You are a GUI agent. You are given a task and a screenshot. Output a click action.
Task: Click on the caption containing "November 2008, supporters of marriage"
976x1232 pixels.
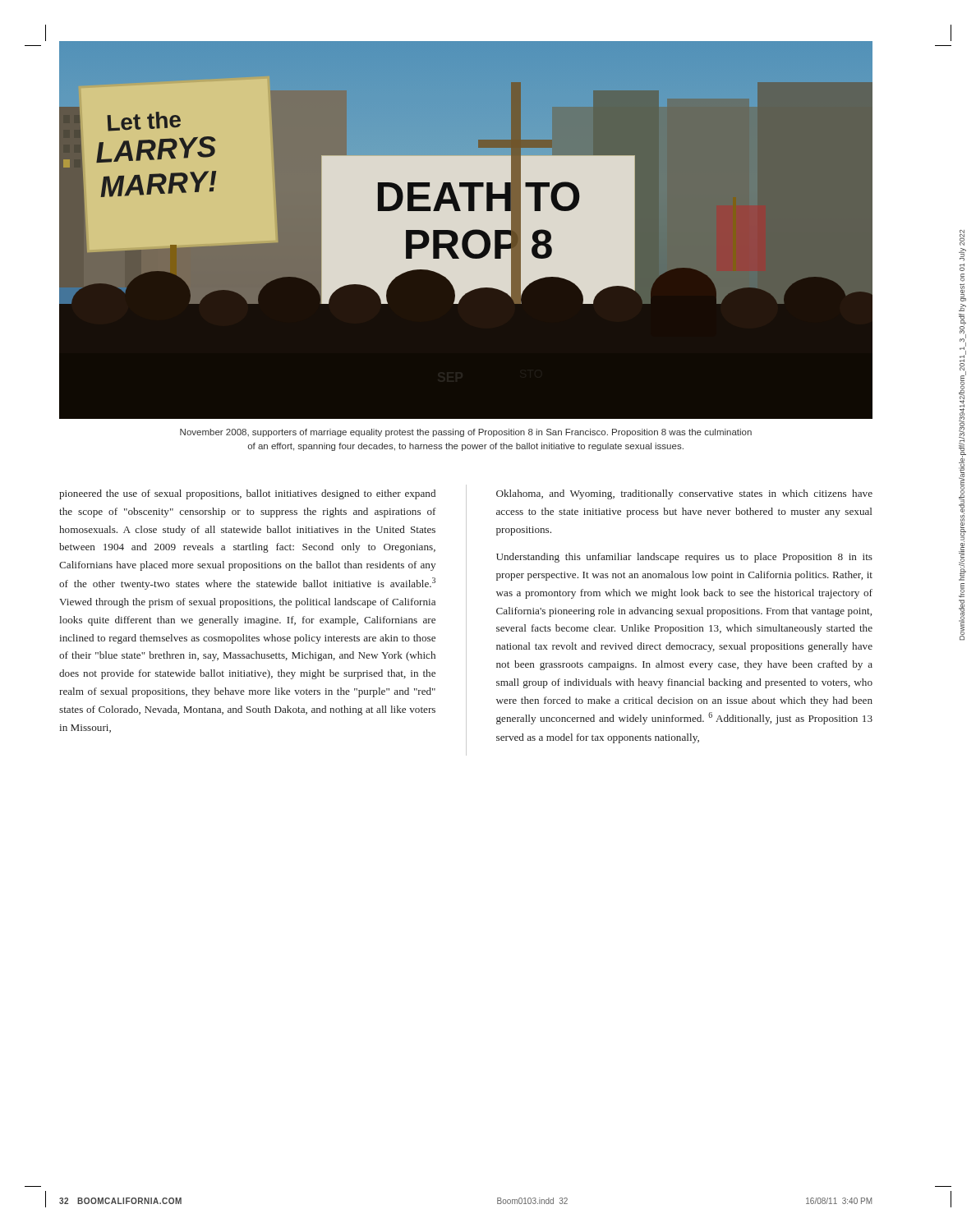(x=466, y=440)
